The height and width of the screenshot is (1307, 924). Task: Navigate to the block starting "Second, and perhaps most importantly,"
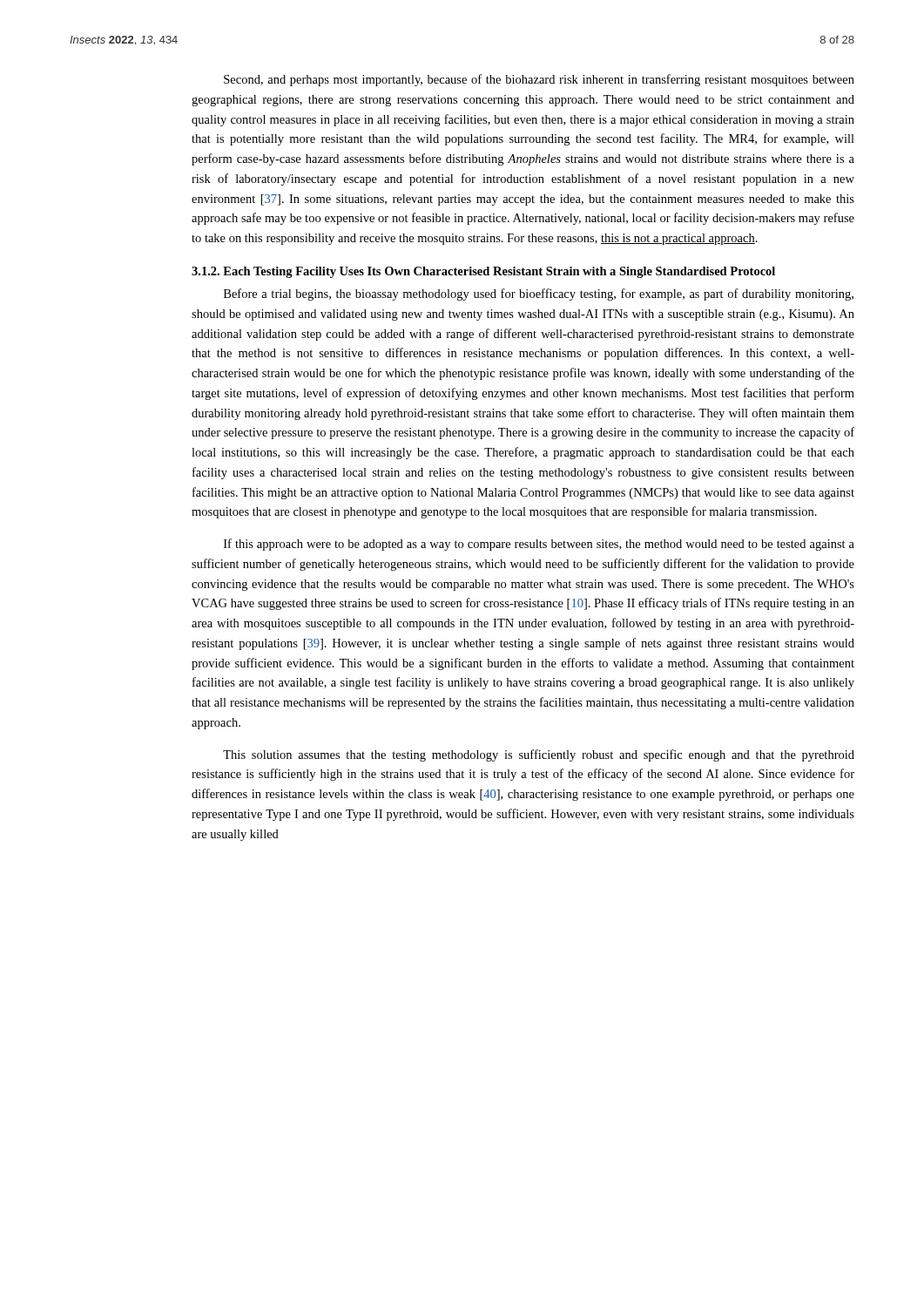(x=523, y=159)
